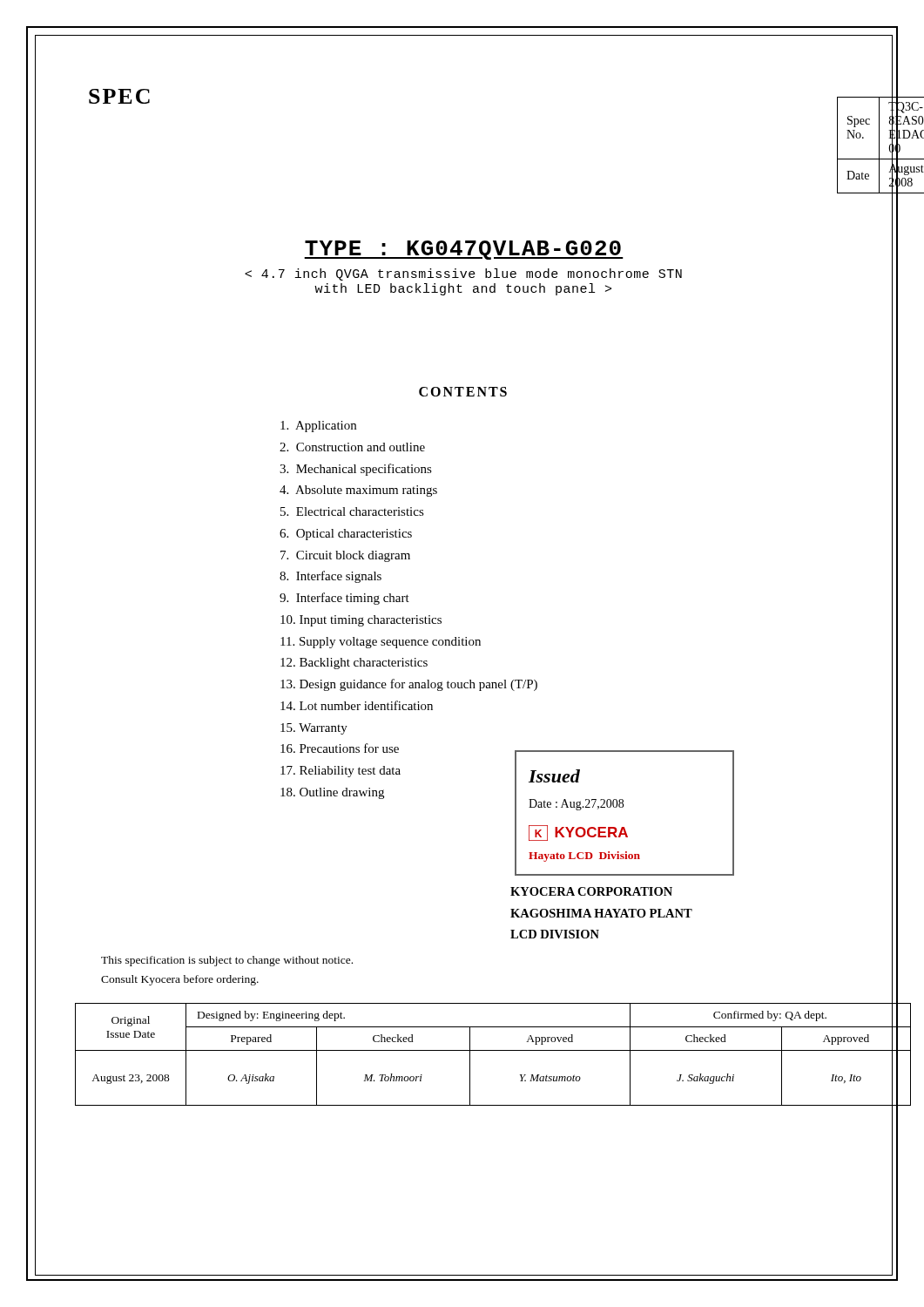Click on the text block that reads "This specification is"

(x=227, y=969)
